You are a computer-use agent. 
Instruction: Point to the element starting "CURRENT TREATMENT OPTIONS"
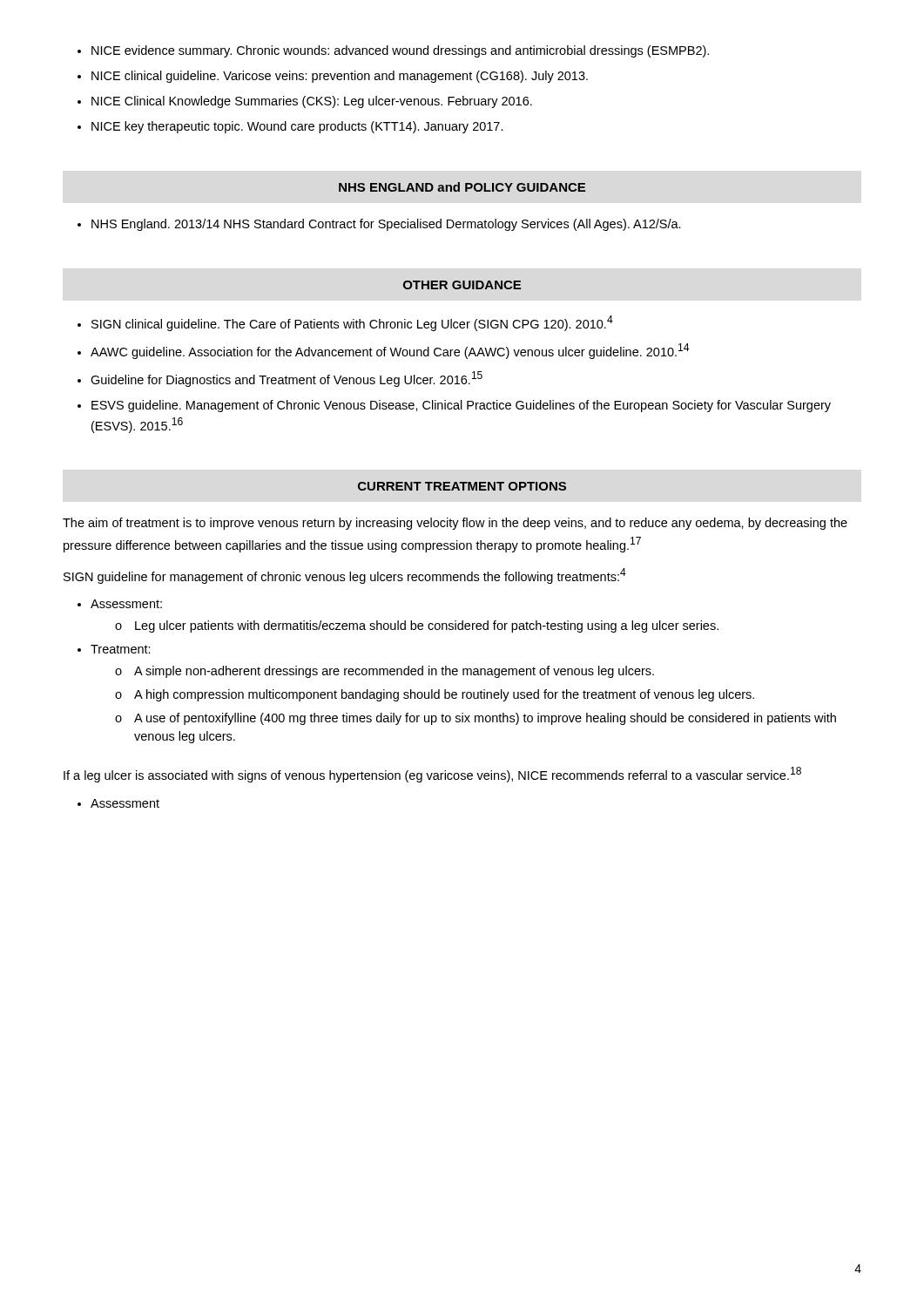(x=462, y=486)
